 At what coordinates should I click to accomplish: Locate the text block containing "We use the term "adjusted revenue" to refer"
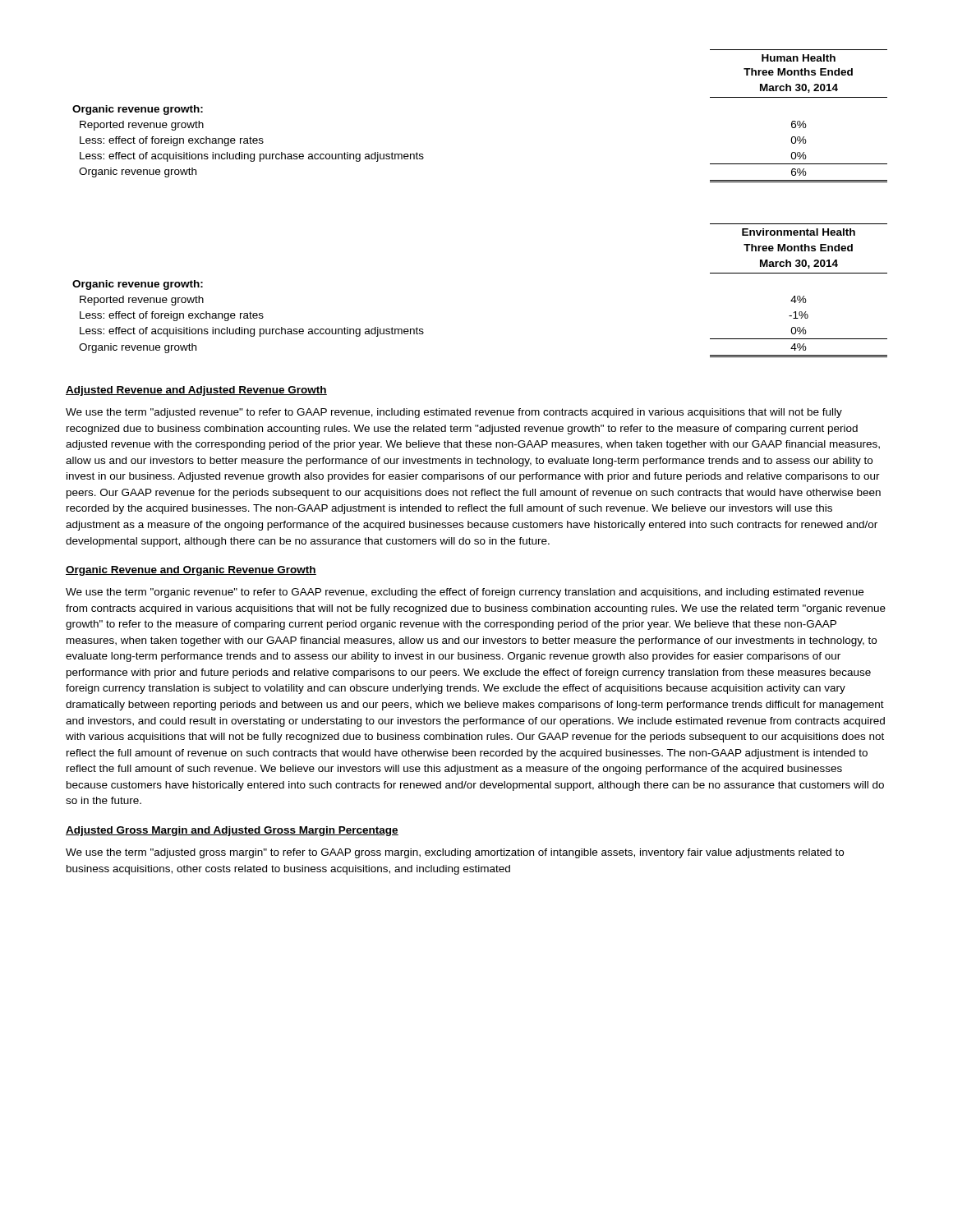point(473,476)
